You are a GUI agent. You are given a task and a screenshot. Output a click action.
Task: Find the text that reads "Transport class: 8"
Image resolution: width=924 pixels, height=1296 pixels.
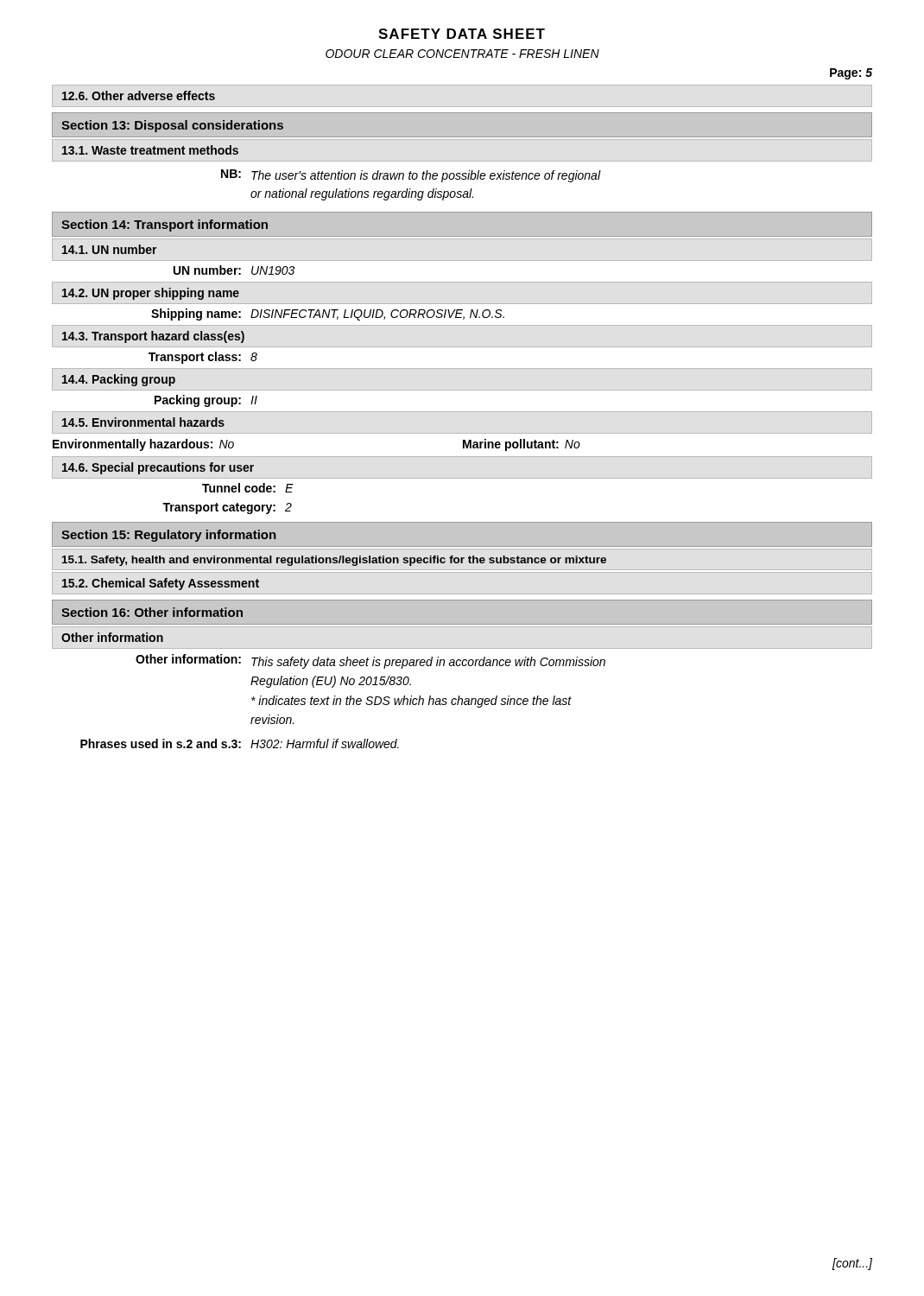154,357
